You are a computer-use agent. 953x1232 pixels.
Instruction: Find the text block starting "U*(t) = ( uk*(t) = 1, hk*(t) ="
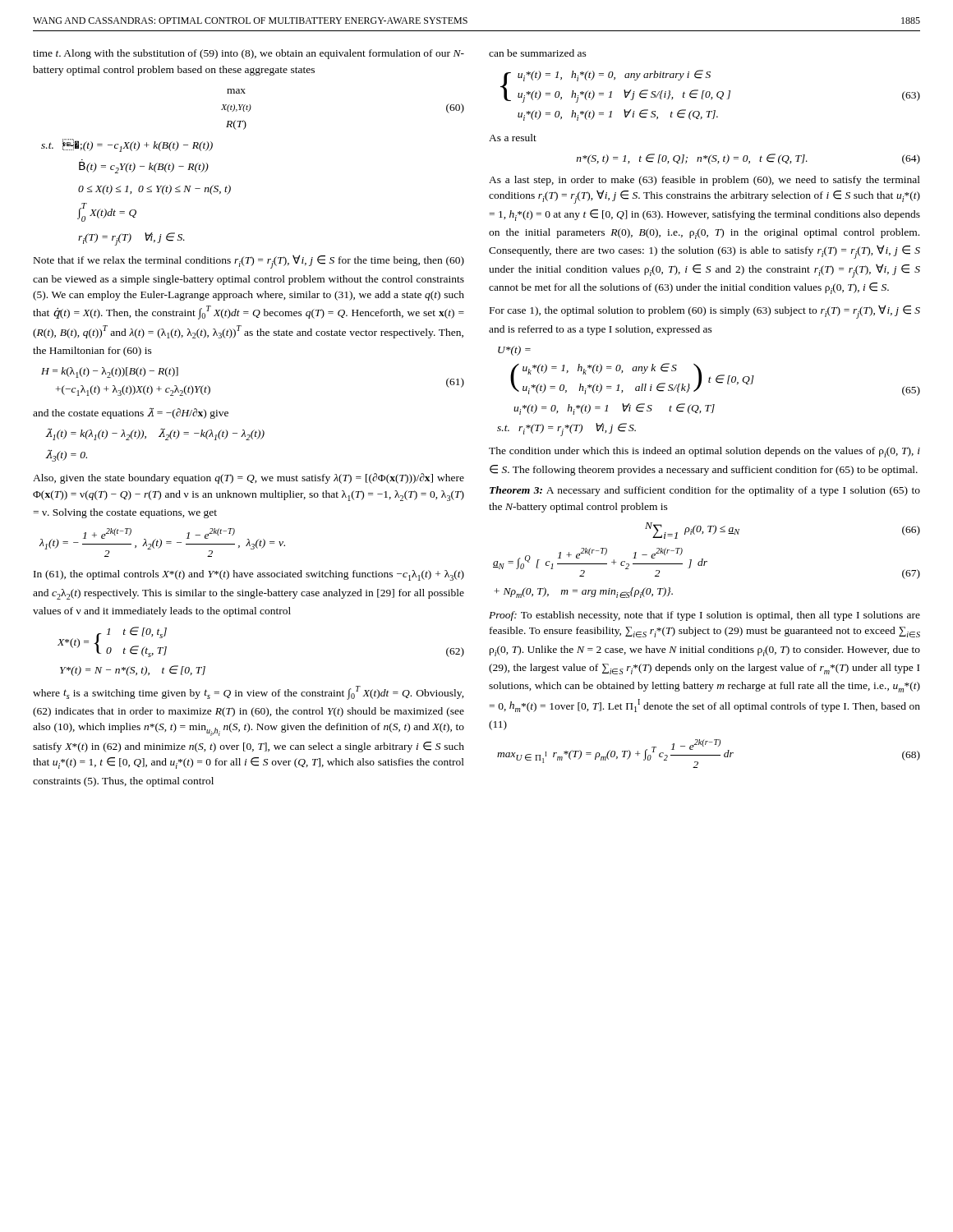tap(704, 390)
